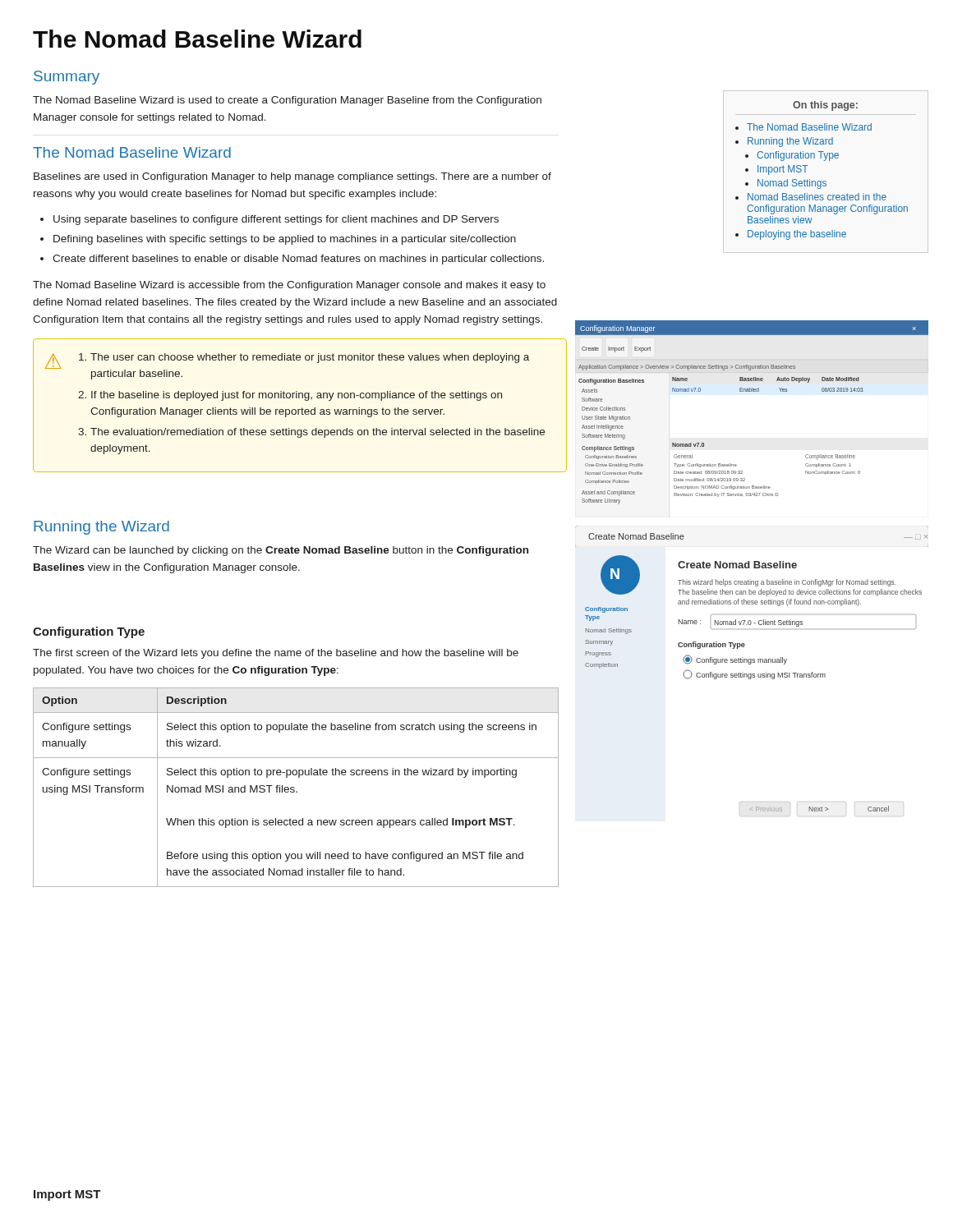Locate the block starting "The Nomad Baseline Wizard is accessible from"
953x1232 pixels.
(296, 303)
